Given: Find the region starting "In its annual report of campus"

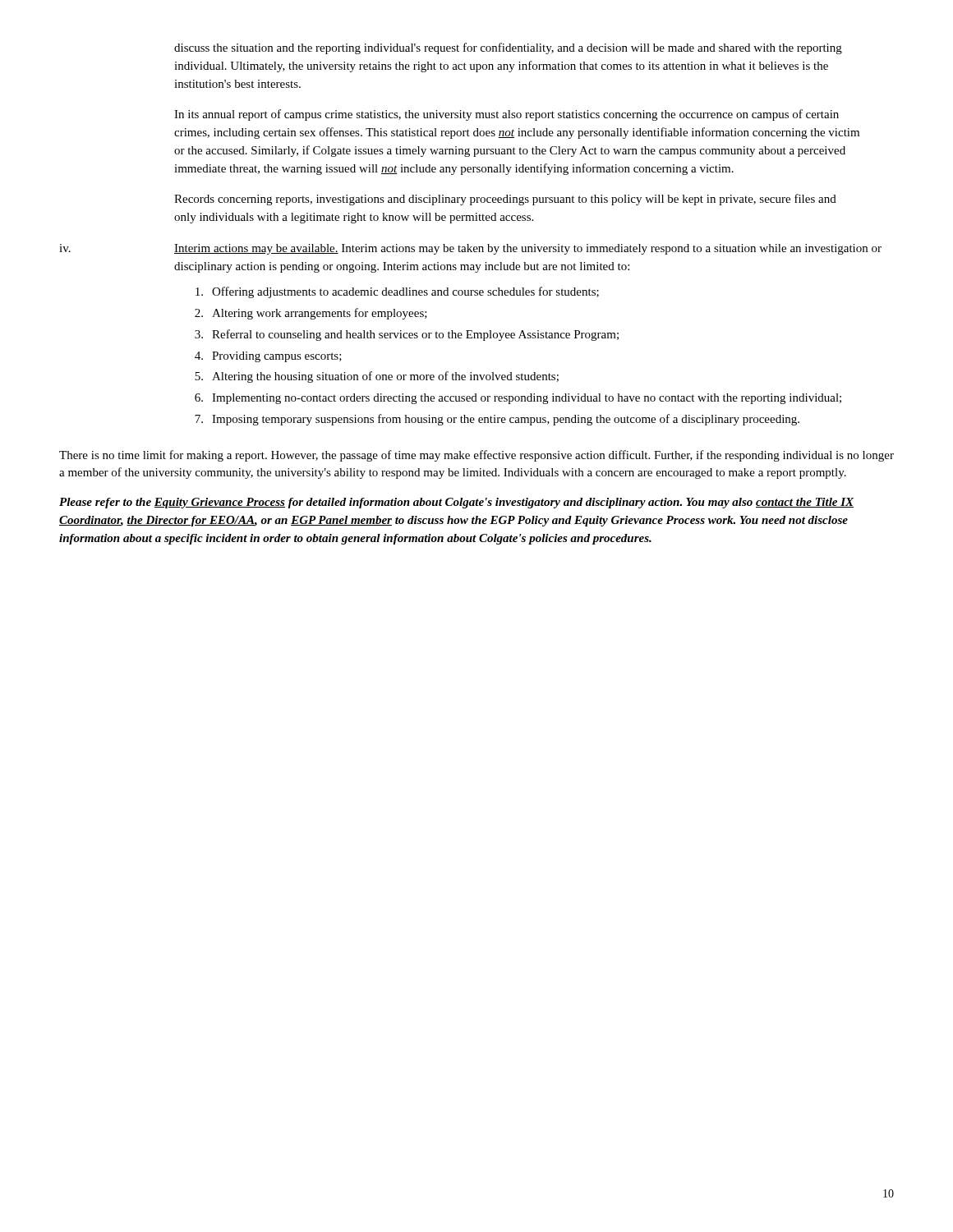Looking at the screenshot, I should point(517,141).
